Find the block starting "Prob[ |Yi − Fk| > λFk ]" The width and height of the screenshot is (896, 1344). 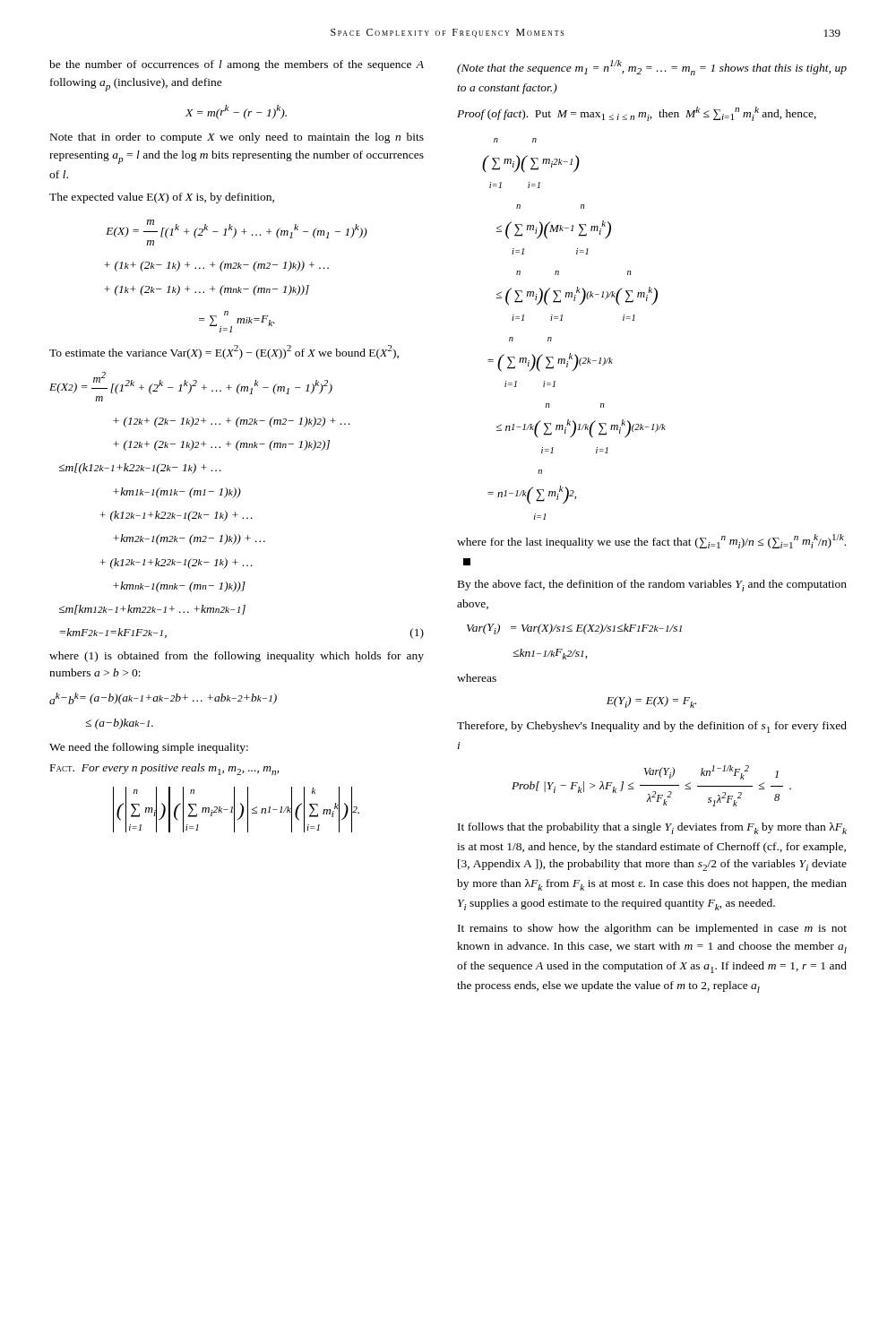click(652, 787)
